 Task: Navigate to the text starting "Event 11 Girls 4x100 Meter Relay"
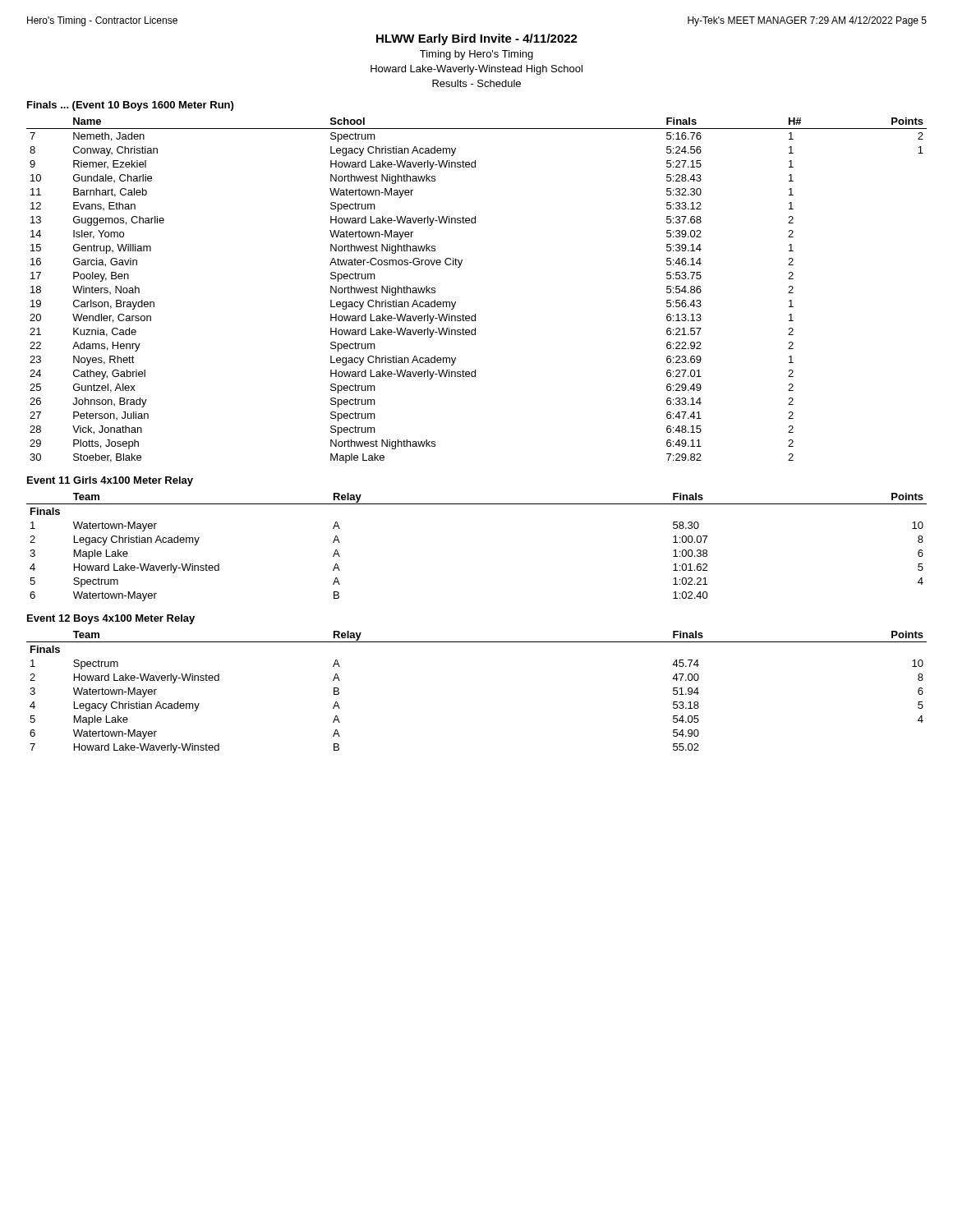coord(110,480)
